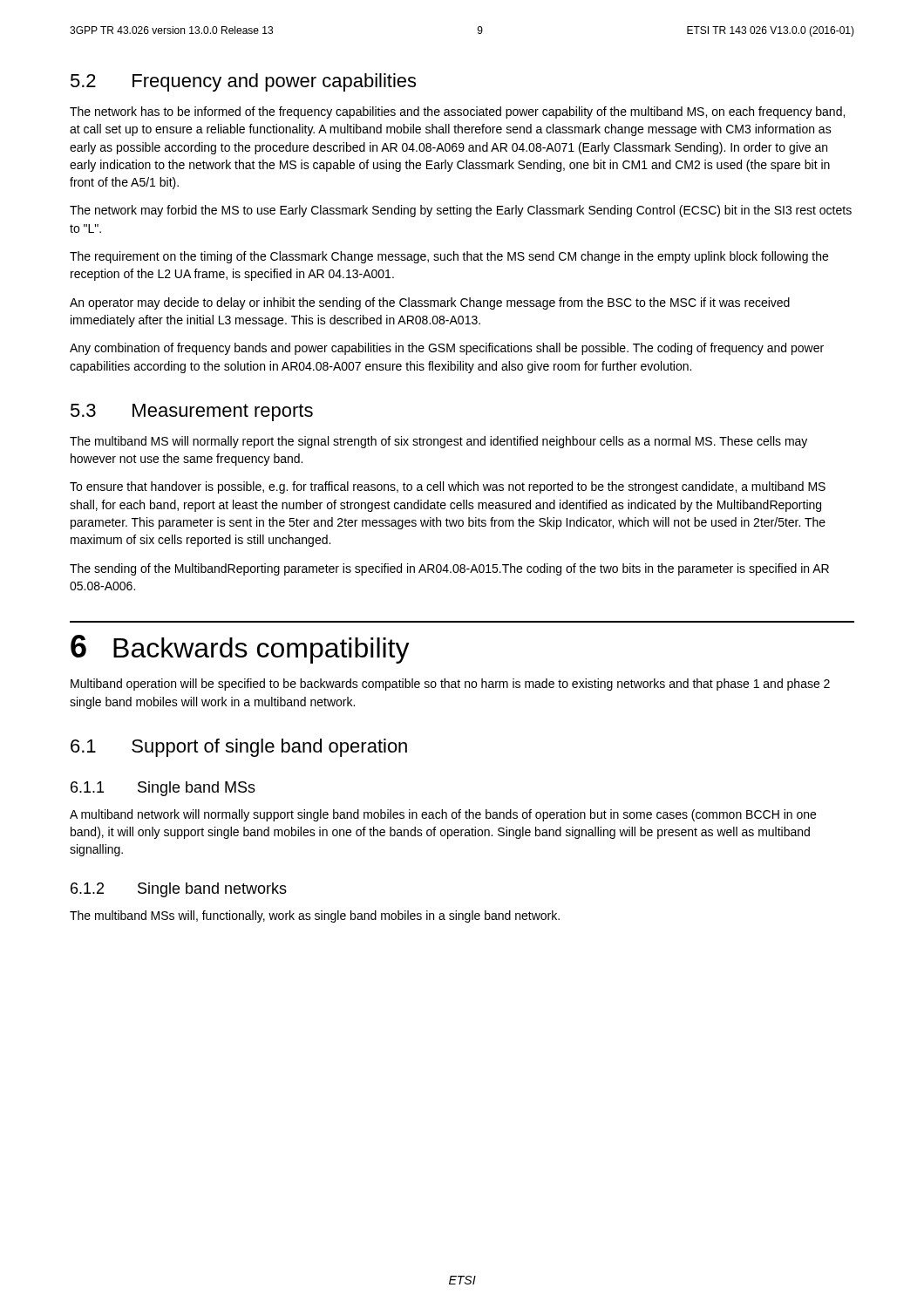924x1308 pixels.
Task: Where does it say "5.2 Frequency and power capabilities"?
Action: (x=243, y=82)
